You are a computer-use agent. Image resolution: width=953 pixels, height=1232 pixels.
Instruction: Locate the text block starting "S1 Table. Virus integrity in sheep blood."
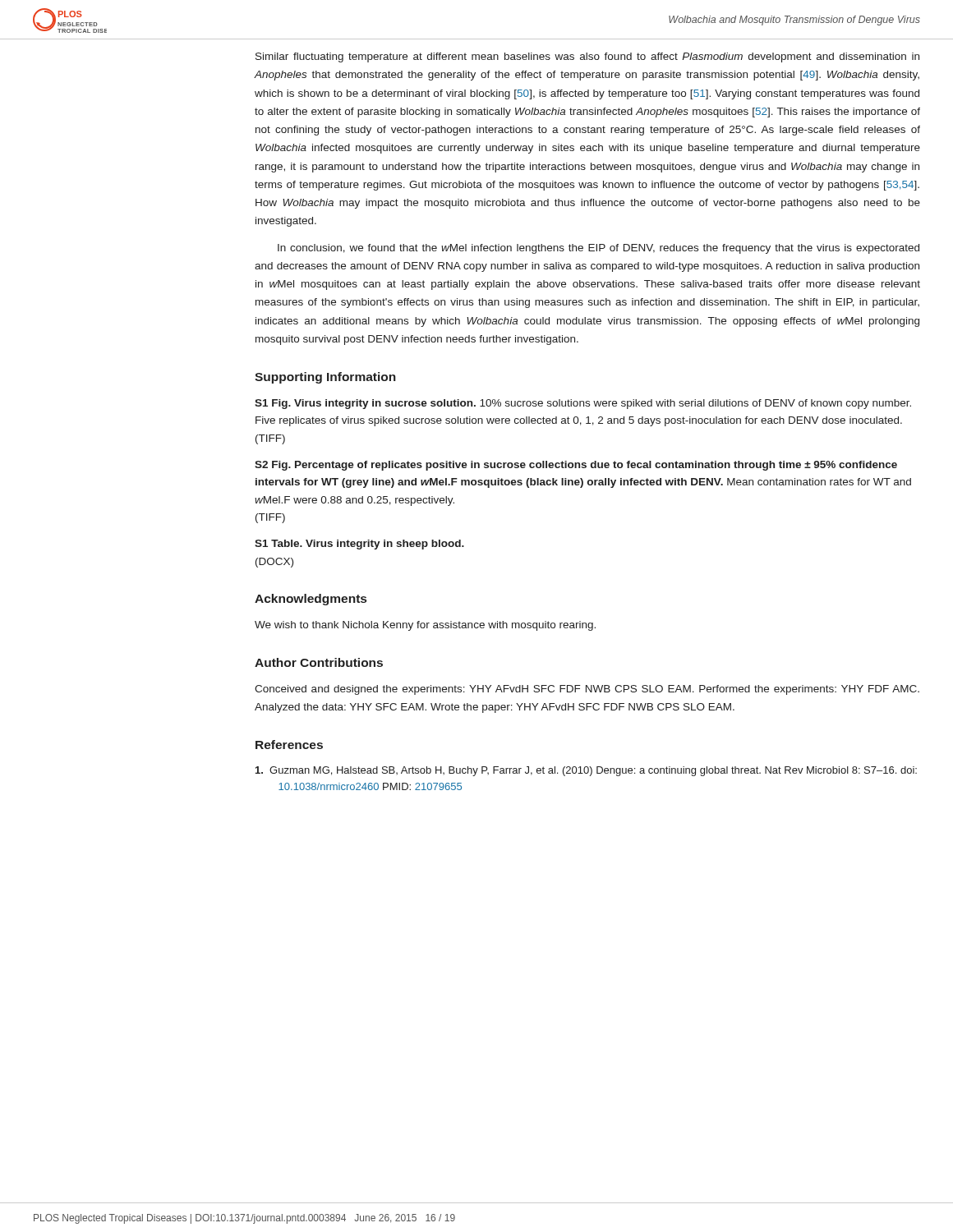coord(360,552)
